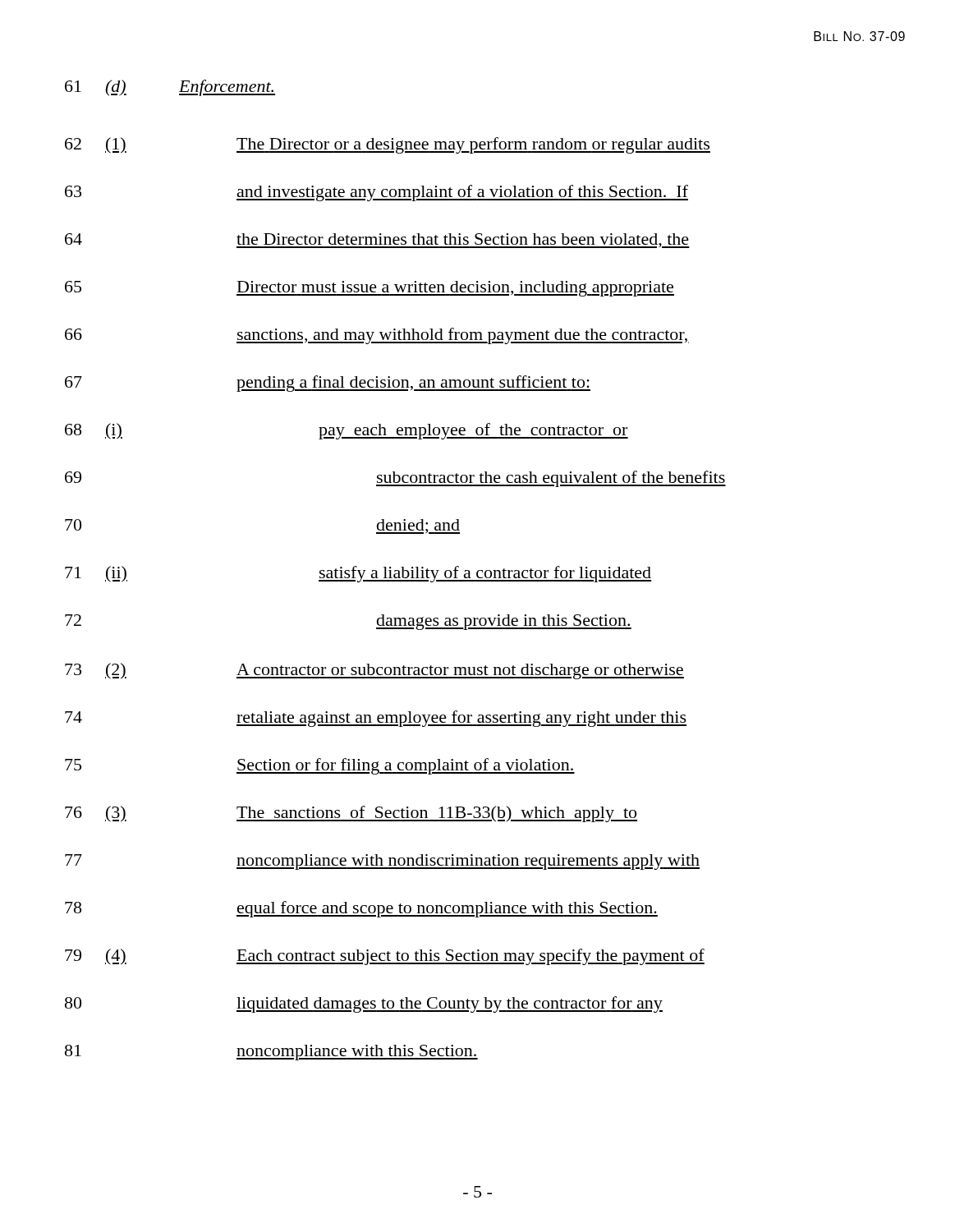Find the list item with the text "80 liquidated damages"
This screenshot has width=955, height=1232.
pyautogui.click(x=478, y=1003)
